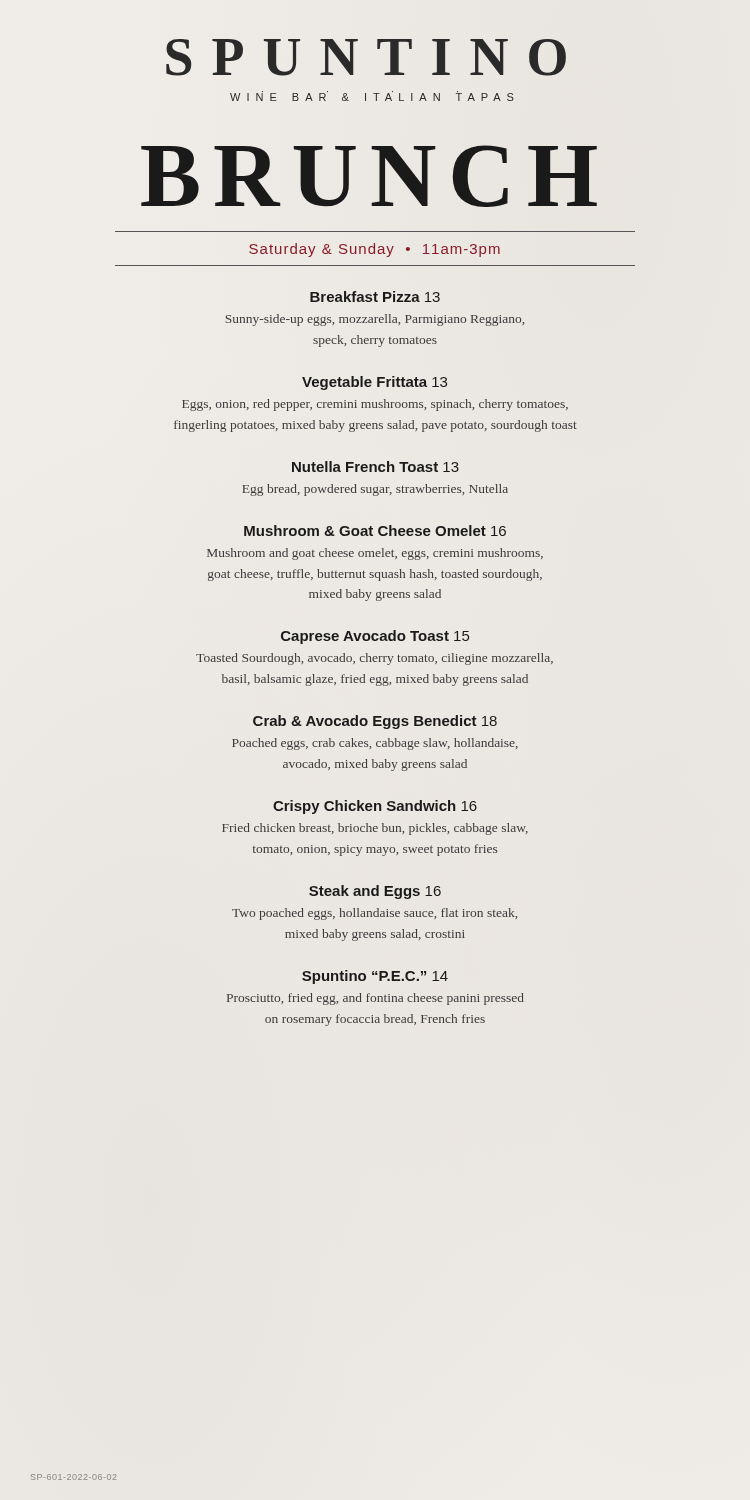Select the list item containing "Steak and Eggs"

pos(375,913)
